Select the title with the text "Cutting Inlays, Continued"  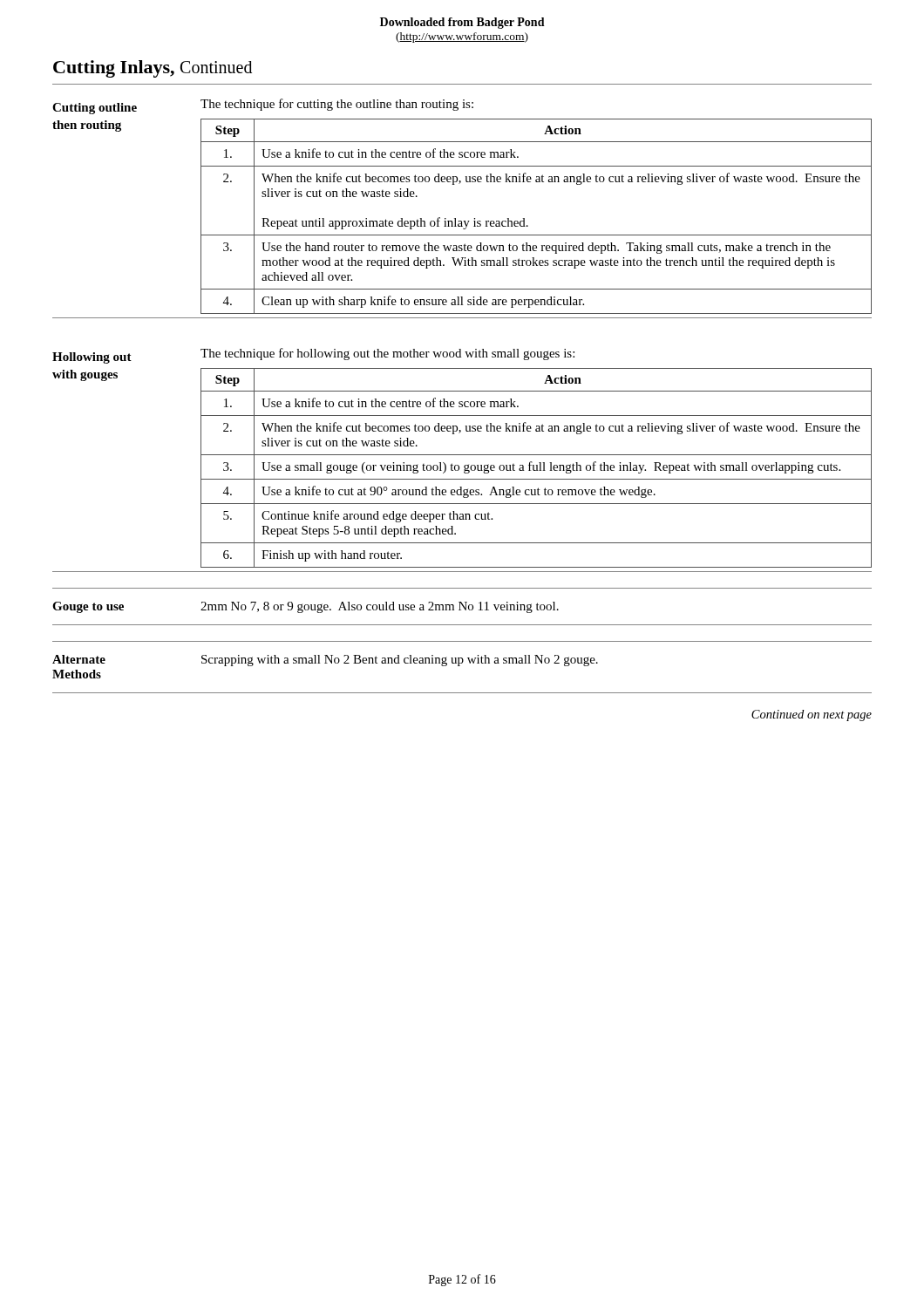pyautogui.click(x=152, y=67)
